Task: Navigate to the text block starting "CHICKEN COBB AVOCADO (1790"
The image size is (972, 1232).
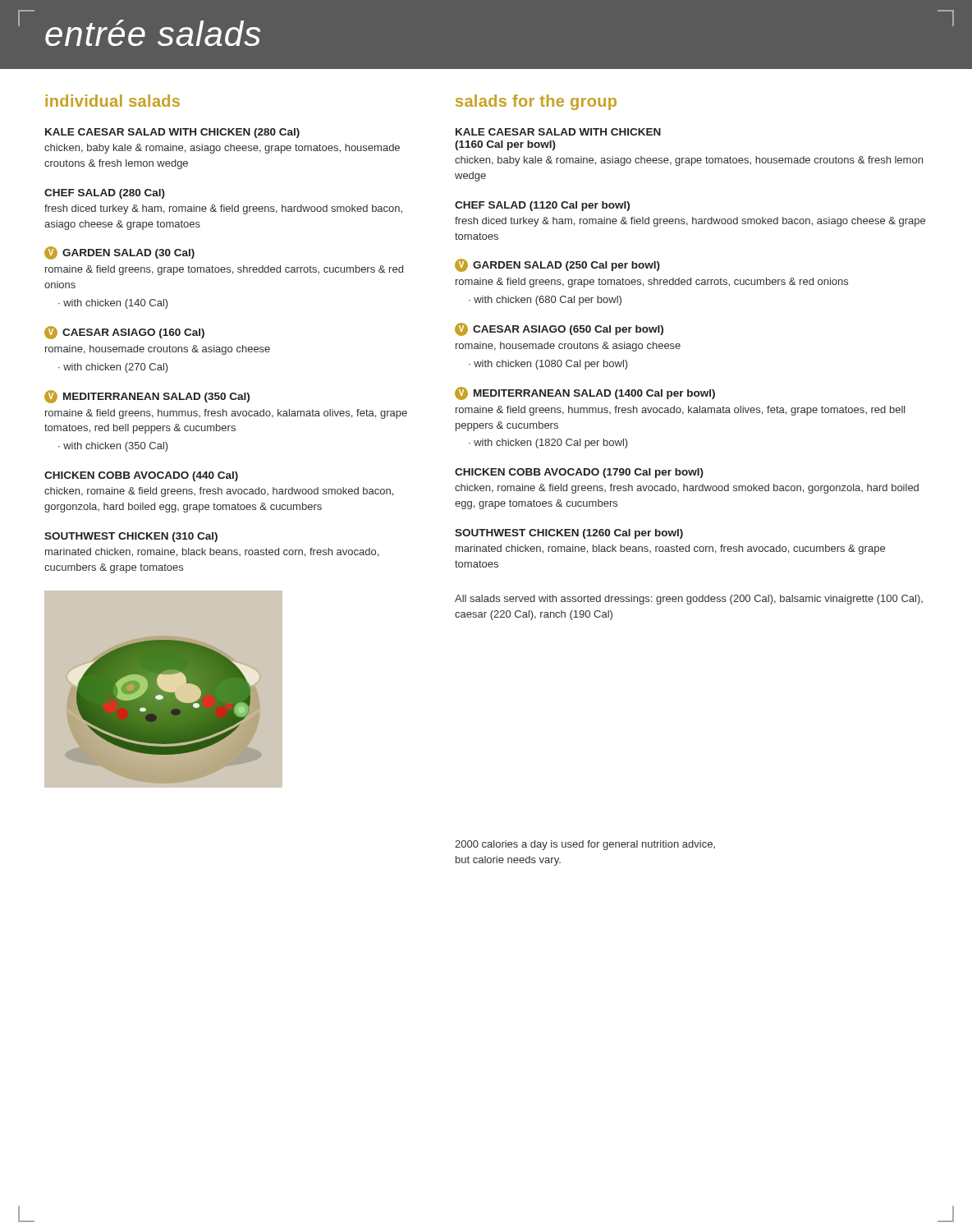Action: 691,489
